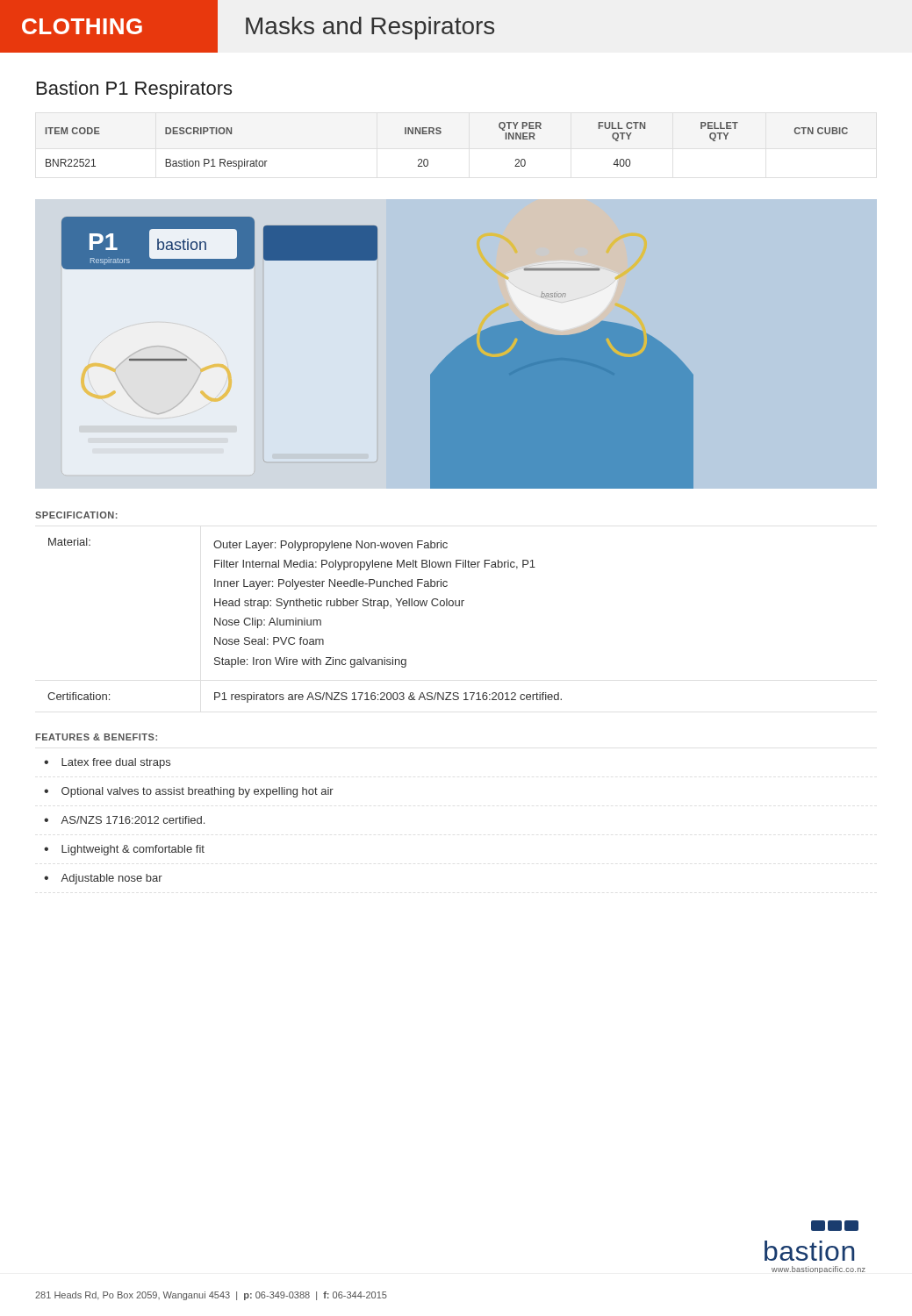Locate the section header containing "Bastion P1 Respirators"
The width and height of the screenshot is (912, 1316).
tap(134, 88)
